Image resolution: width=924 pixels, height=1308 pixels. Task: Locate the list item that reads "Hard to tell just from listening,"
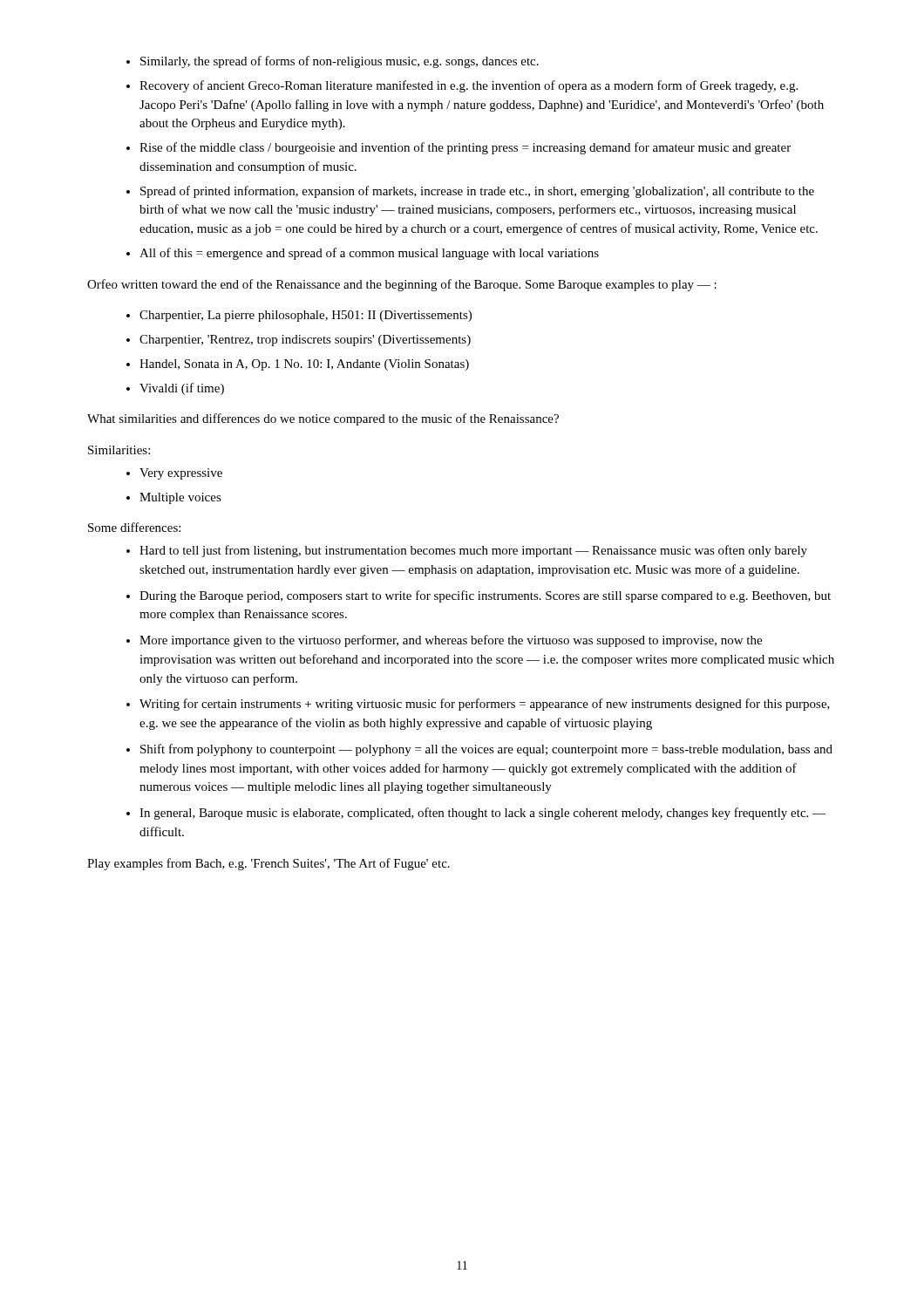(473, 560)
